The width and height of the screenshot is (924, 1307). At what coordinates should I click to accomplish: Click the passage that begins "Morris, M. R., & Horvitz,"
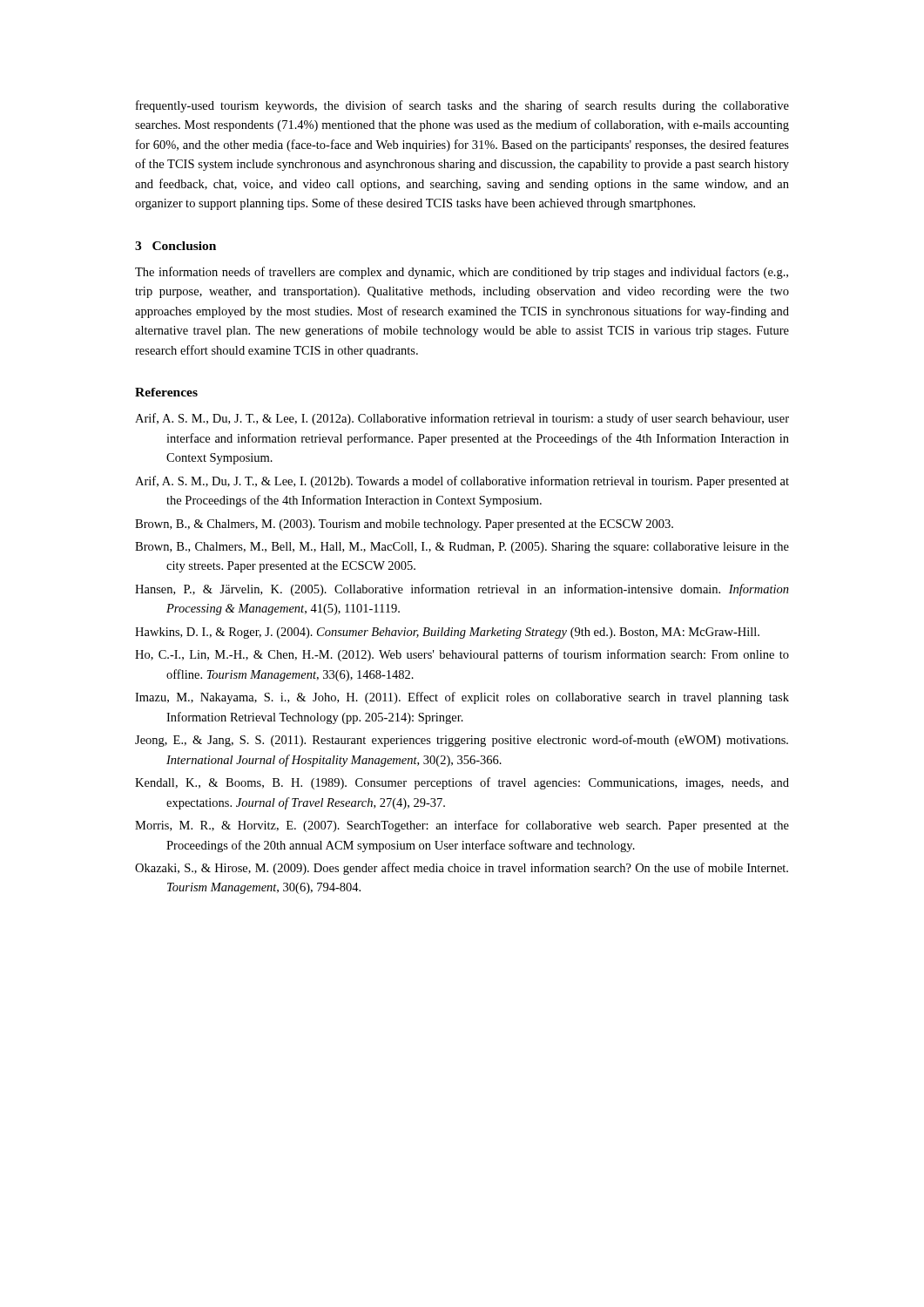click(462, 835)
